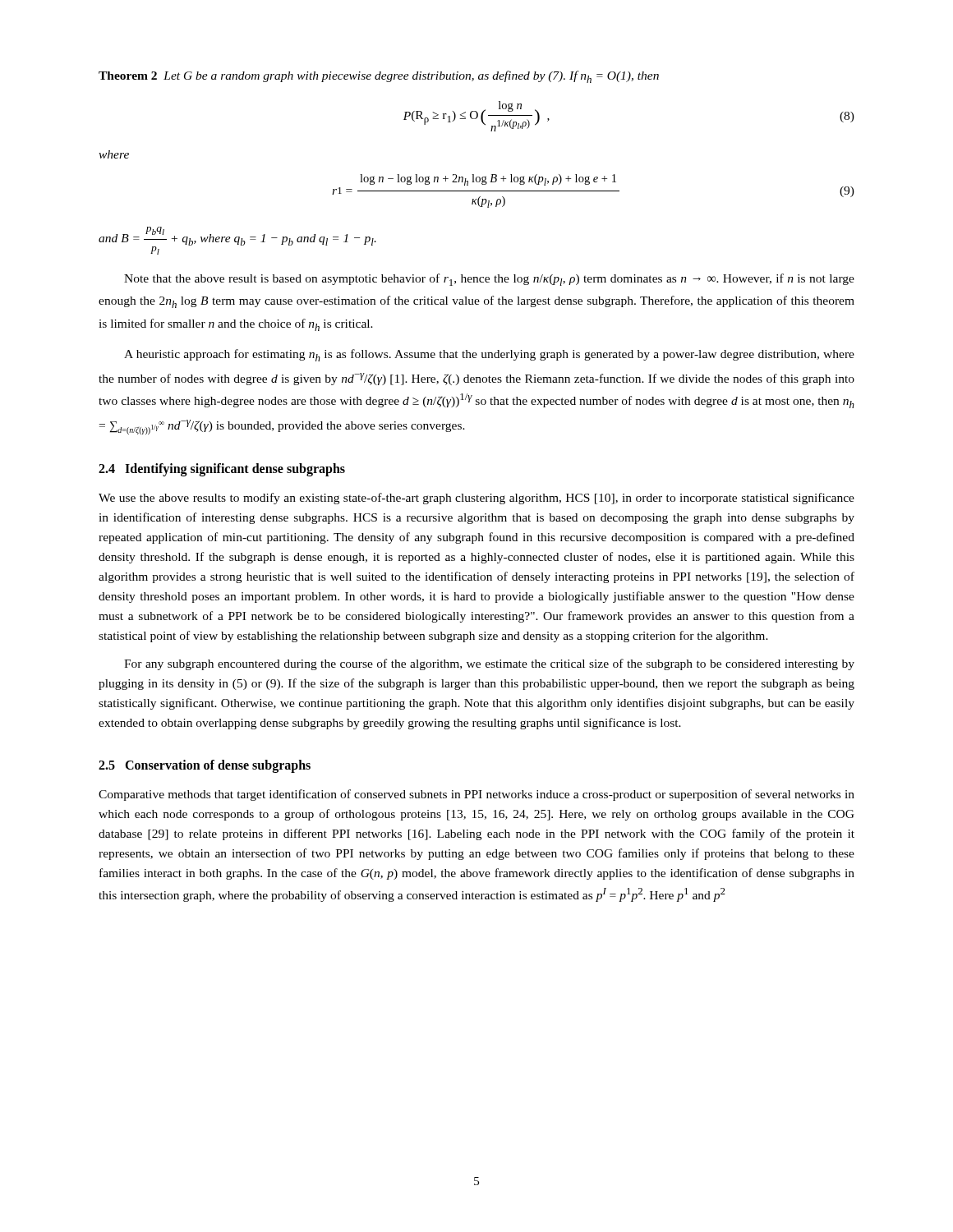953x1232 pixels.
Task: Click on the formula containing "P(Rρ ≥ r1) ≤ O ("
Action: [476, 116]
